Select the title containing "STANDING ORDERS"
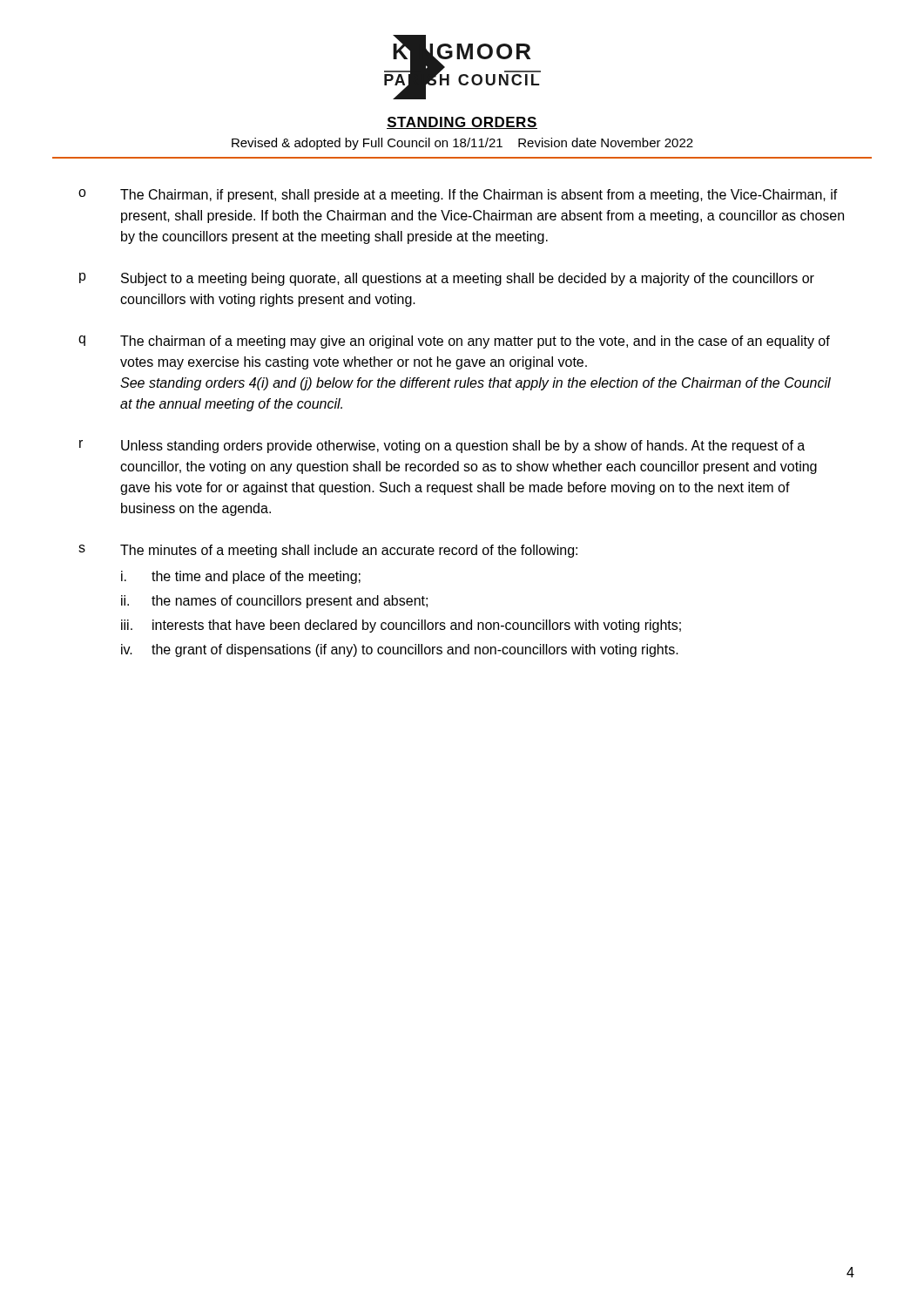Viewport: 924px width, 1307px height. pyautogui.click(x=462, y=122)
